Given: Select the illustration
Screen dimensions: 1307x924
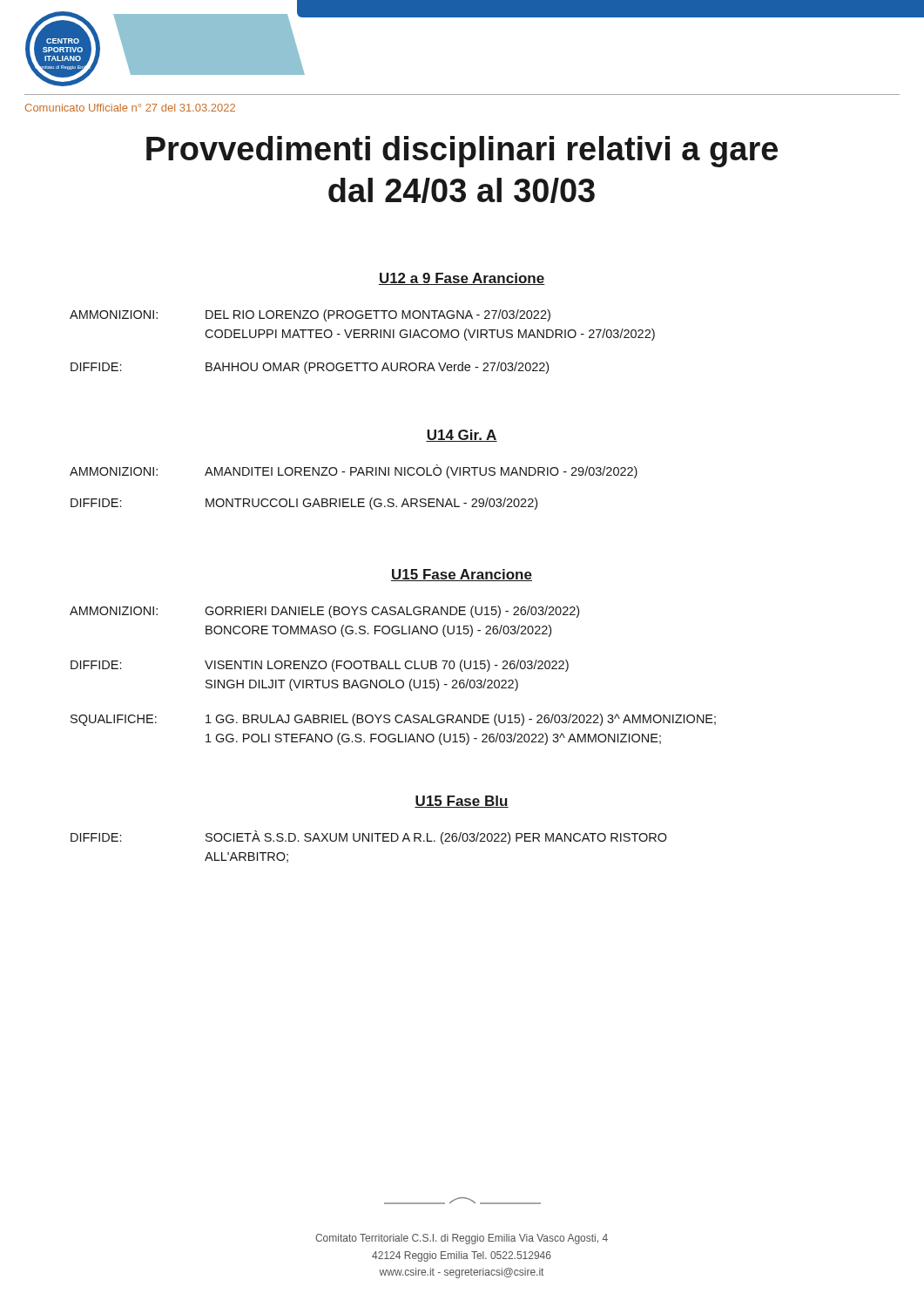Looking at the screenshot, I should 462,1205.
